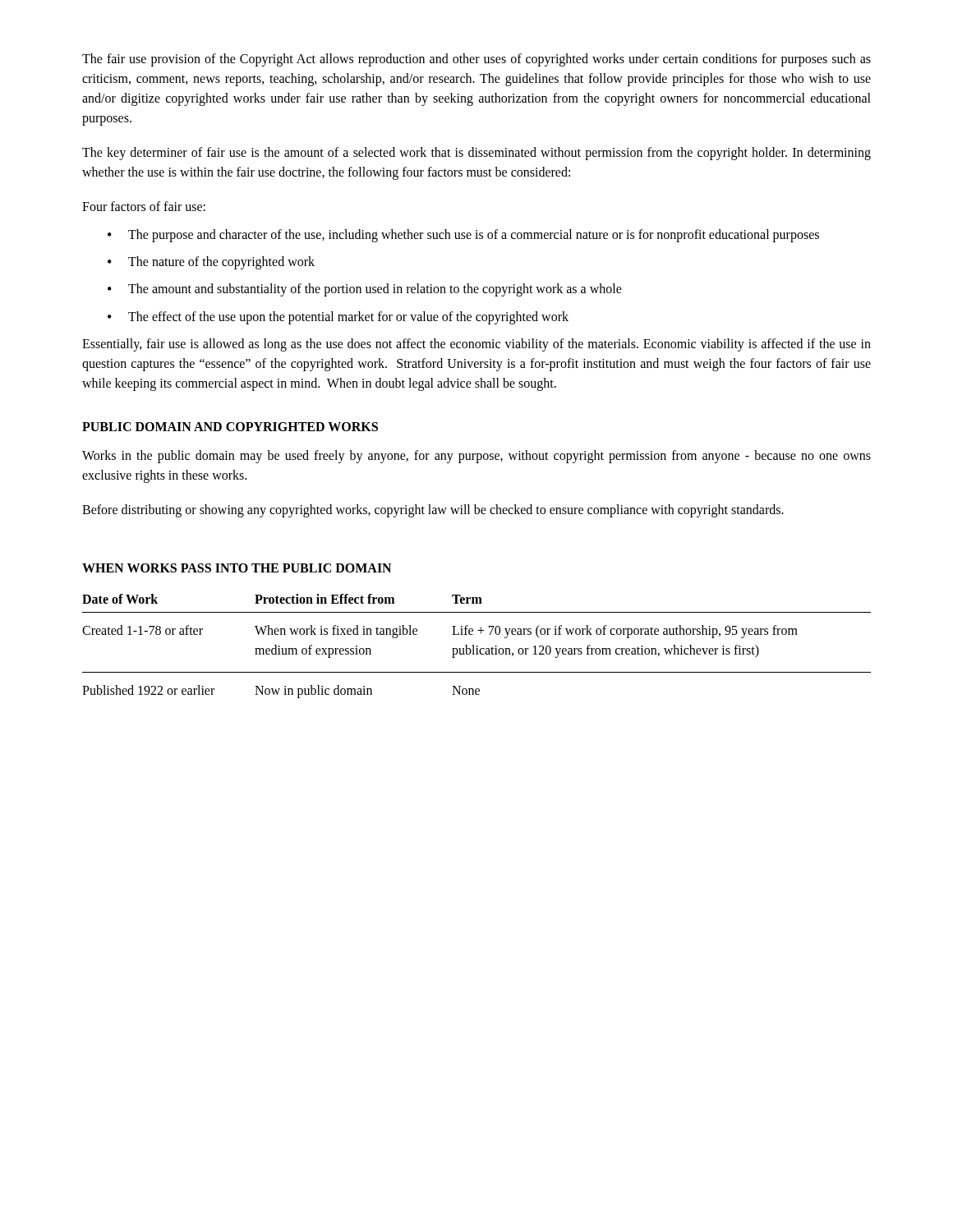Find the text block starting "• The effect of the use upon"
The height and width of the screenshot is (1232, 953).
point(489,317)
